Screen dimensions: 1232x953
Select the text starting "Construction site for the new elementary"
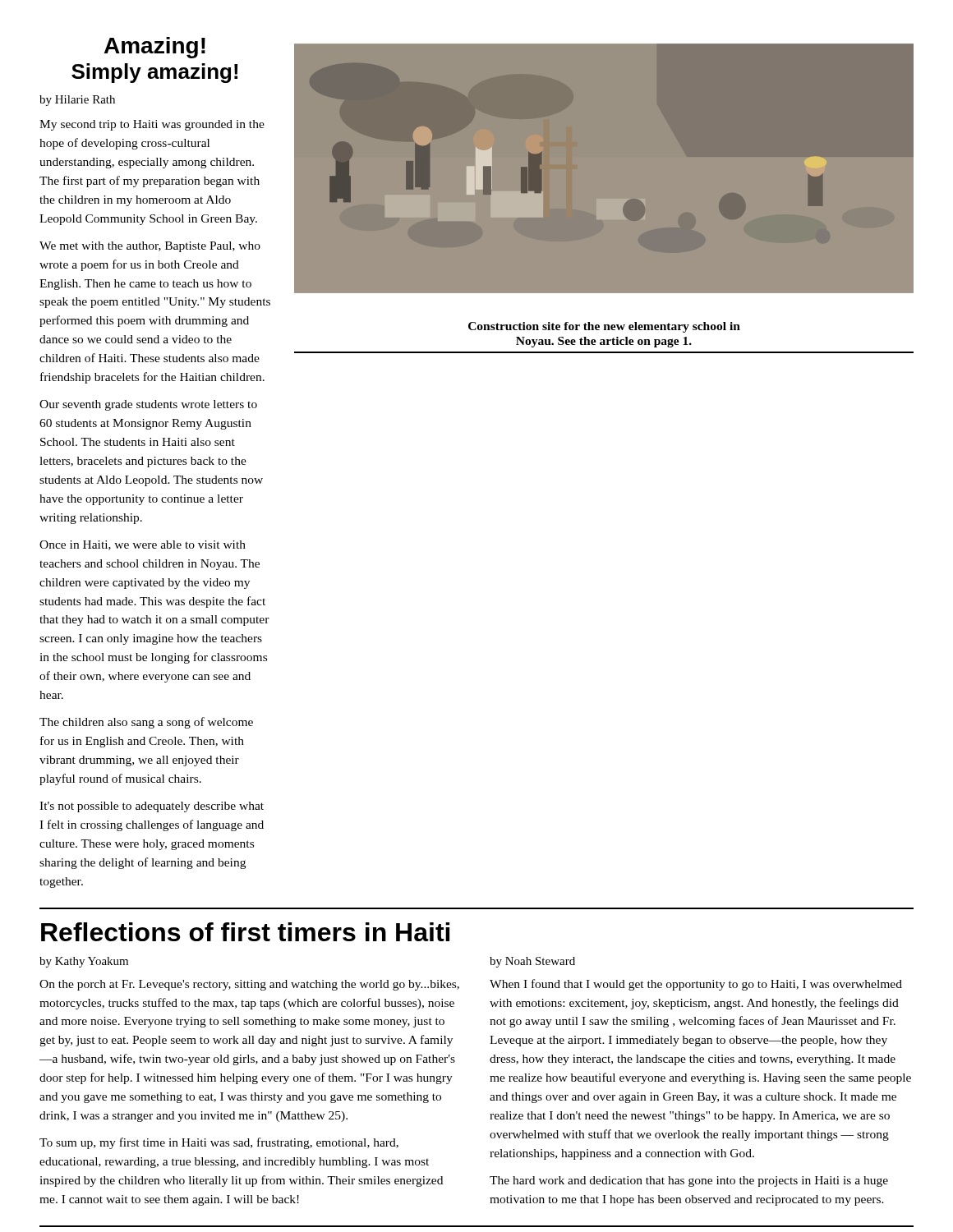pyautogui.click(x=604, y=333)
